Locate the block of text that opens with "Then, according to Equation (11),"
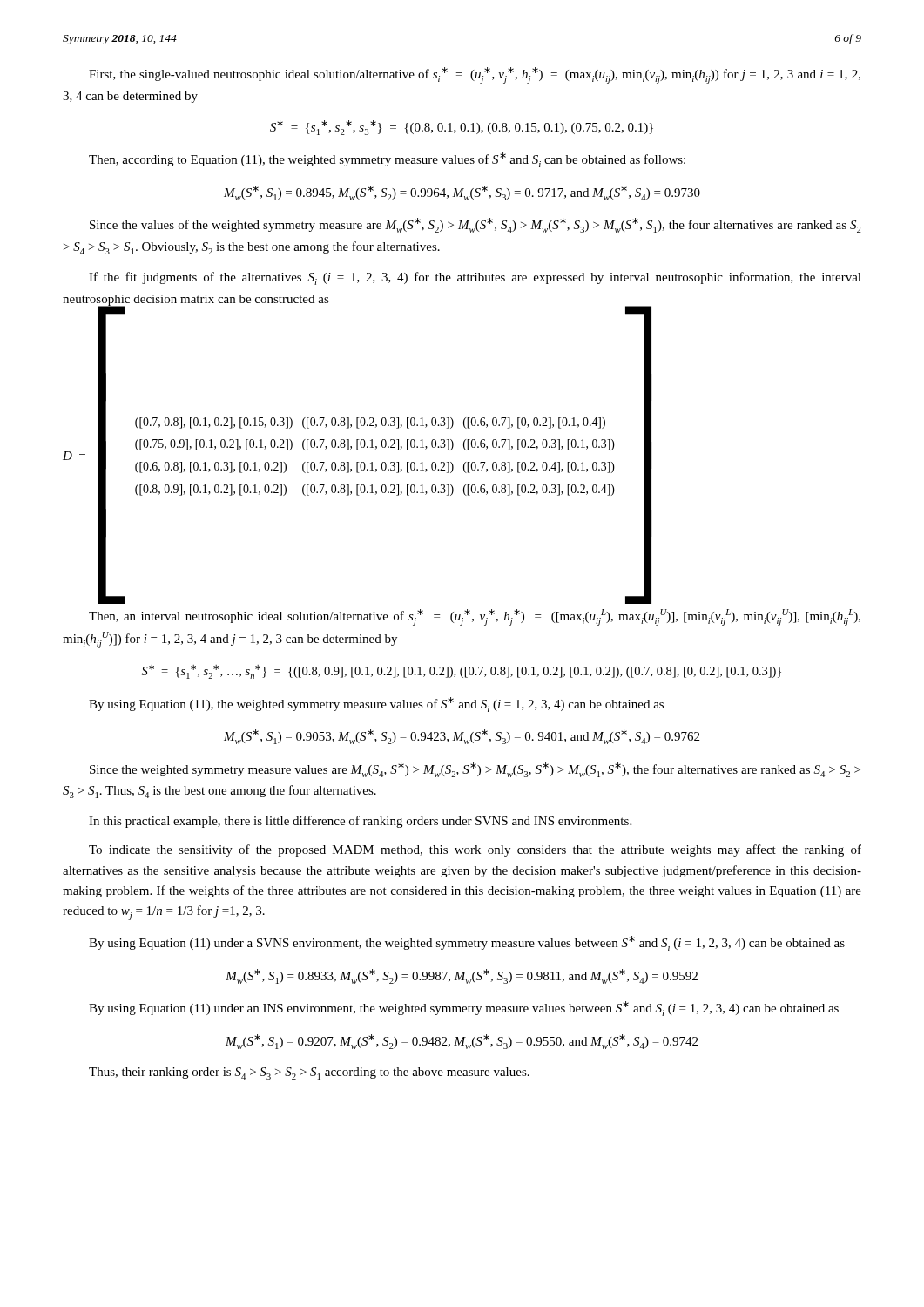This screenshot has height=1307, width=924. (x=388, y=160)
